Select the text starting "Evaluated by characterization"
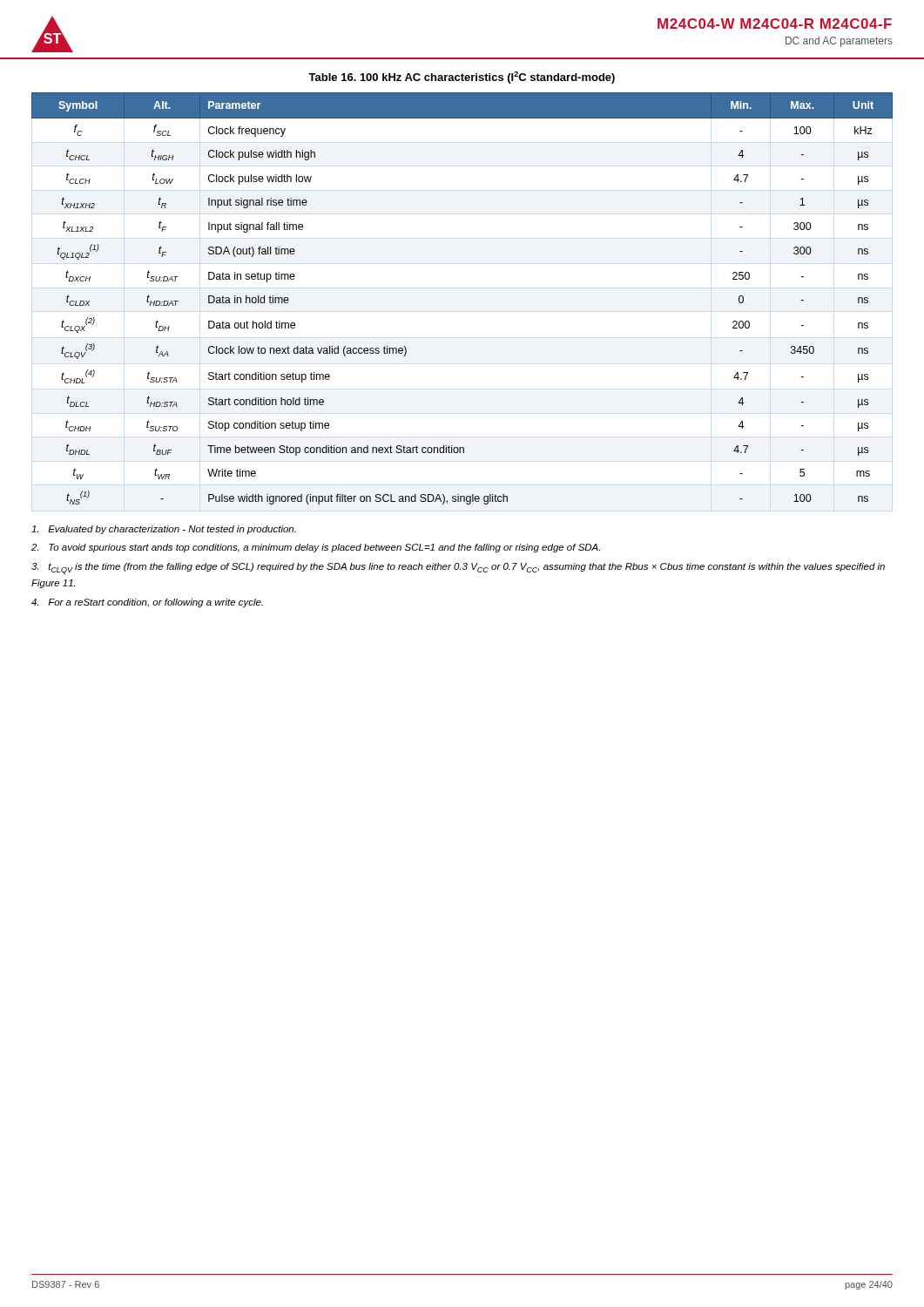The height and width of the screenshot is (1307, 924). point(164,529)
